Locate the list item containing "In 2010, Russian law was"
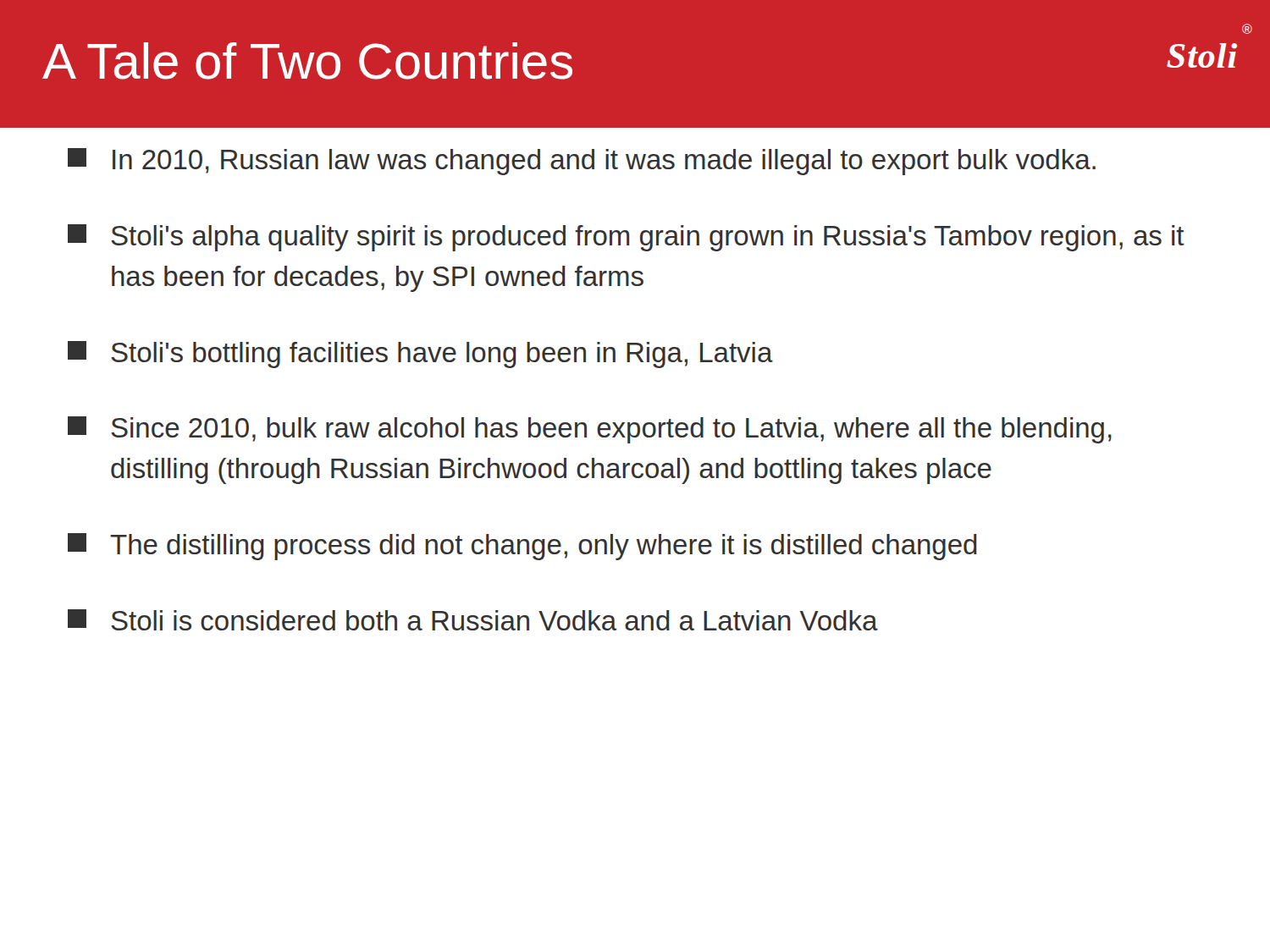The width and height of the screenshot is (1270, 952). [583, 160]
